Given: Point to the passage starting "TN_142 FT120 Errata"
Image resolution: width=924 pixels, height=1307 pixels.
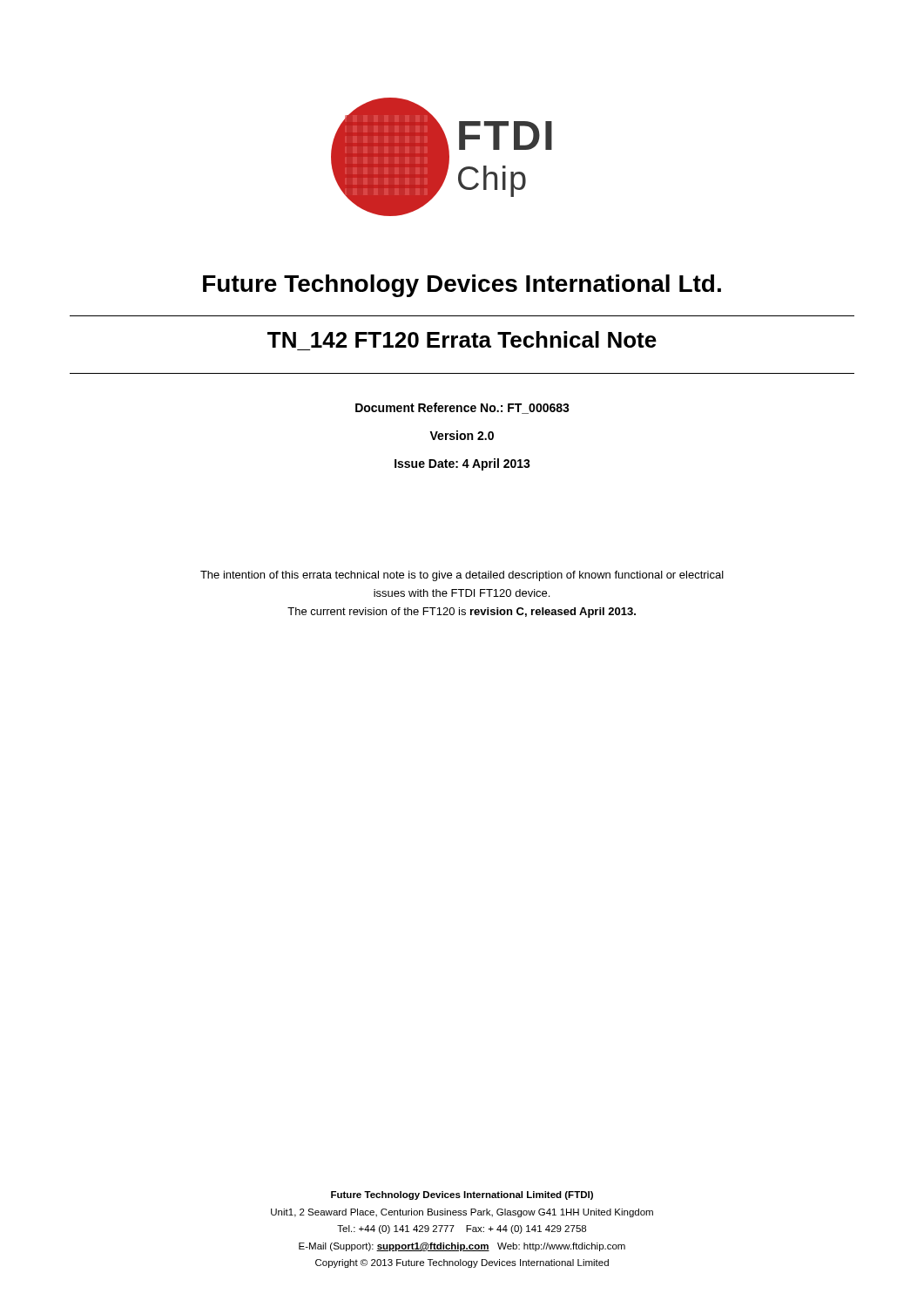Looking at the screenshot, I should 462,340.
